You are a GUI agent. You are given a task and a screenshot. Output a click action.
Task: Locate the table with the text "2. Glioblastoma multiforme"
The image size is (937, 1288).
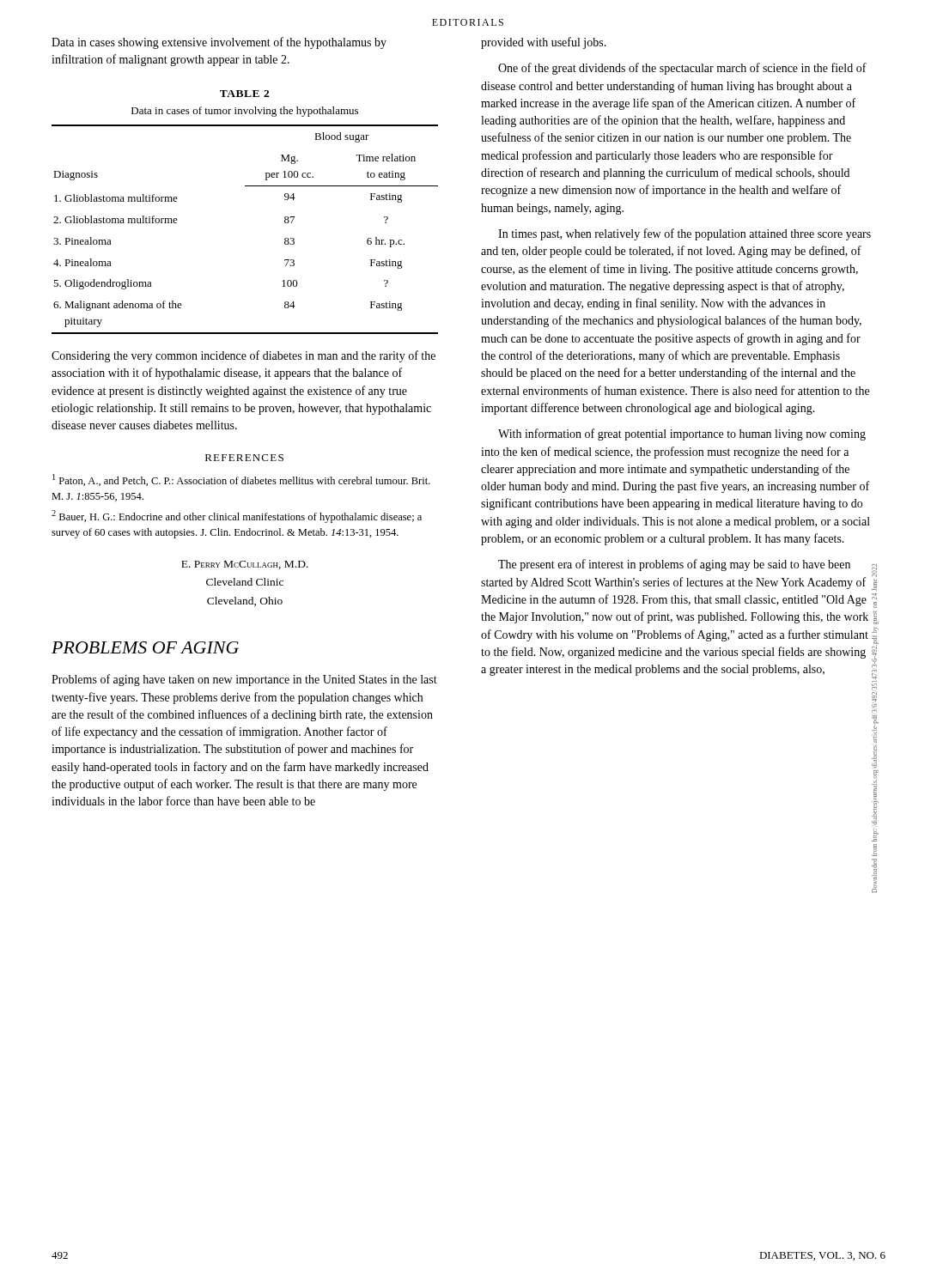coord(245,210)
